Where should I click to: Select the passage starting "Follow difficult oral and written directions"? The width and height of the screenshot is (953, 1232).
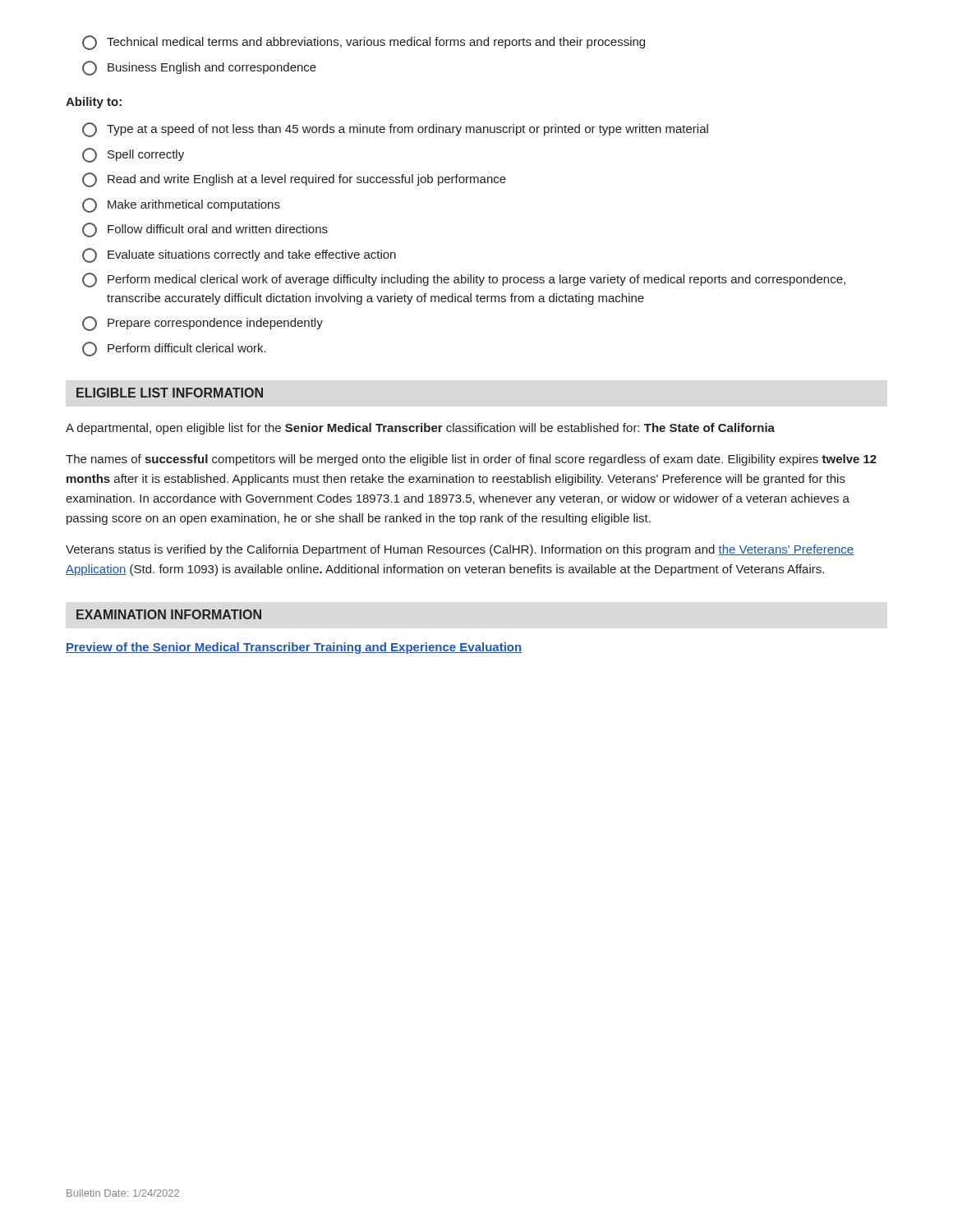point(205,230)
